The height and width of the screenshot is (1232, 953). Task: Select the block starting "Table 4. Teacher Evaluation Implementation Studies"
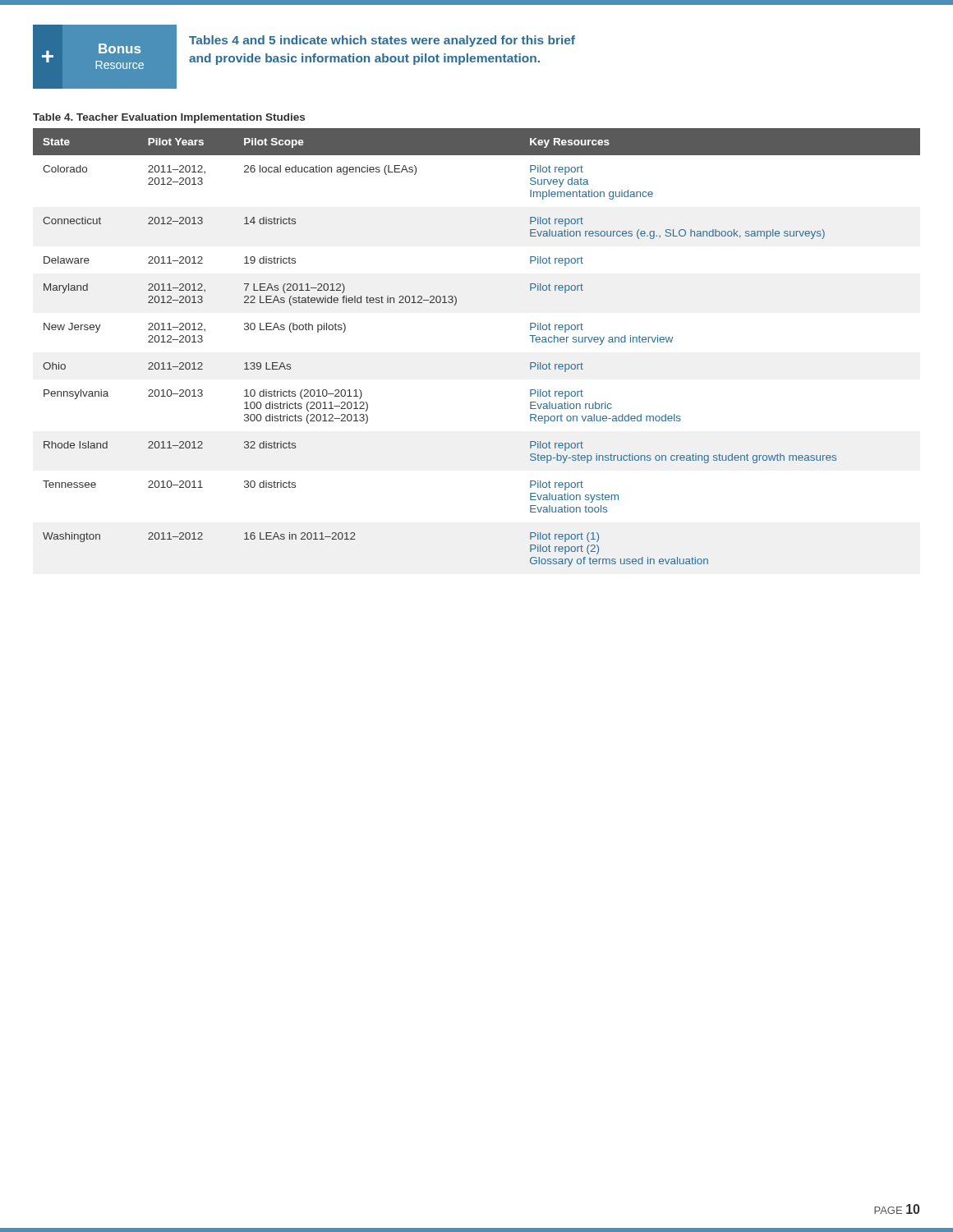(169, 117)
